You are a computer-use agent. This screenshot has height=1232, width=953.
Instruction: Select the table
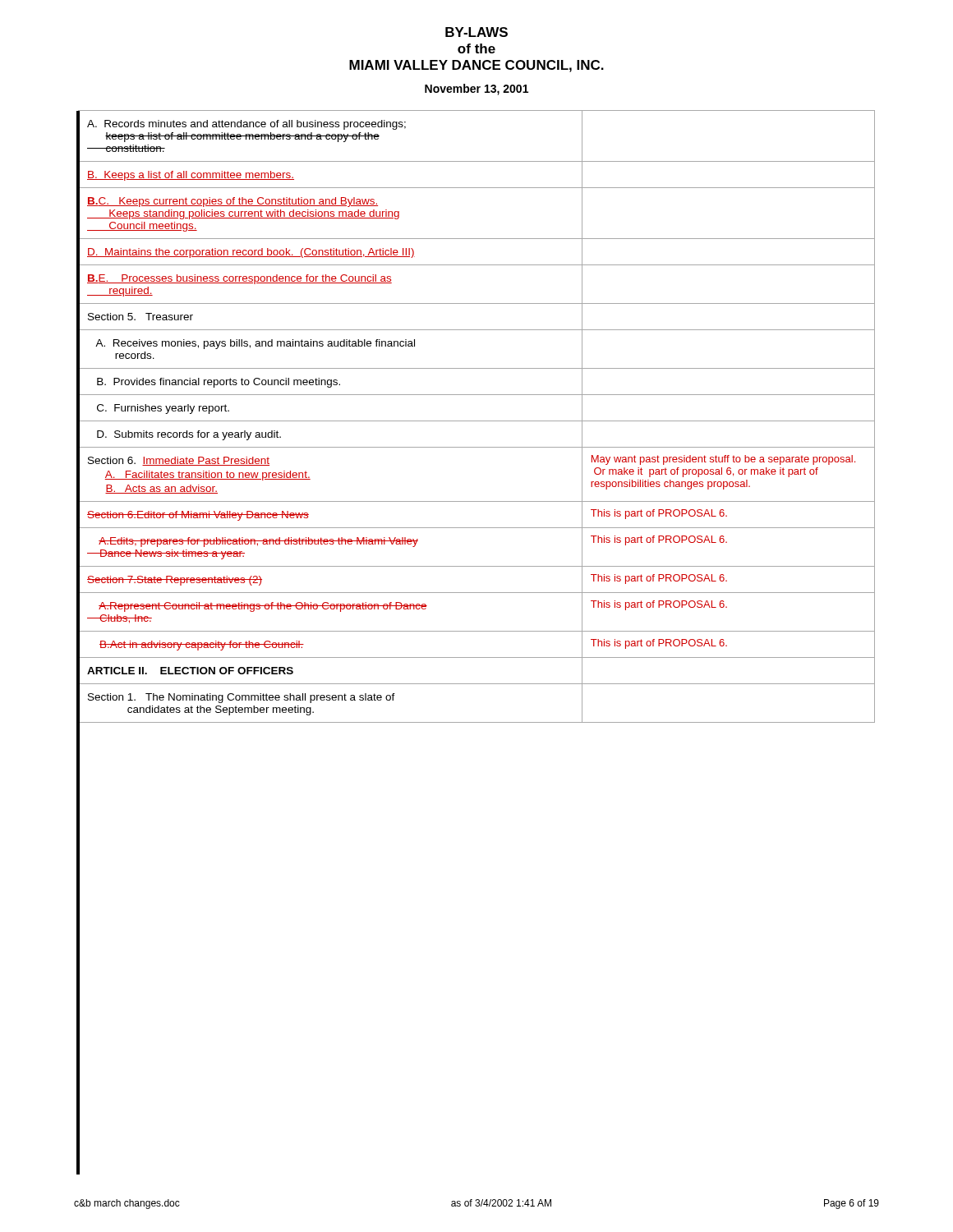click(x=476, y=416)
